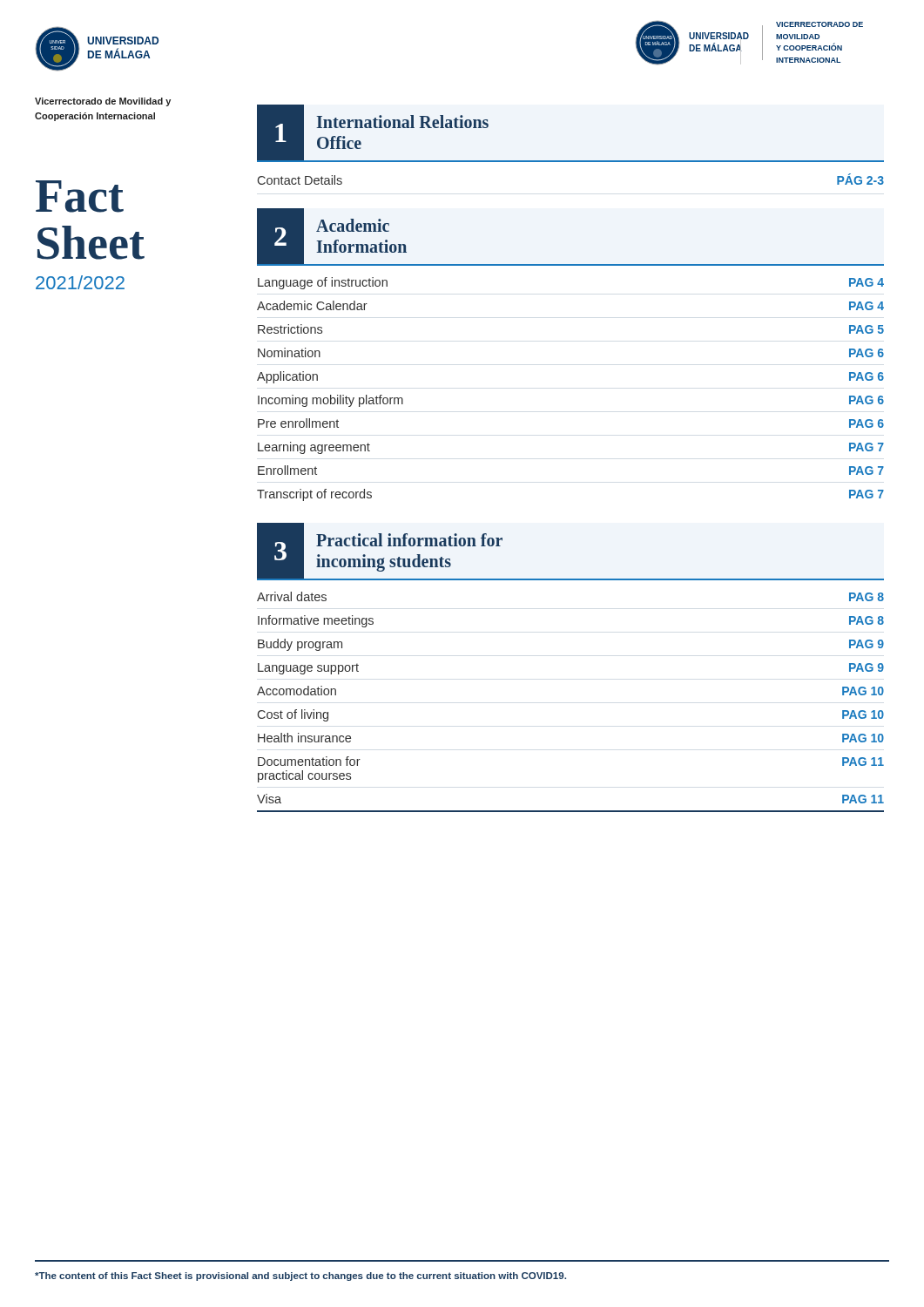Locate the logo
This screenshot has height=1307, width=924.
point(97,49)
